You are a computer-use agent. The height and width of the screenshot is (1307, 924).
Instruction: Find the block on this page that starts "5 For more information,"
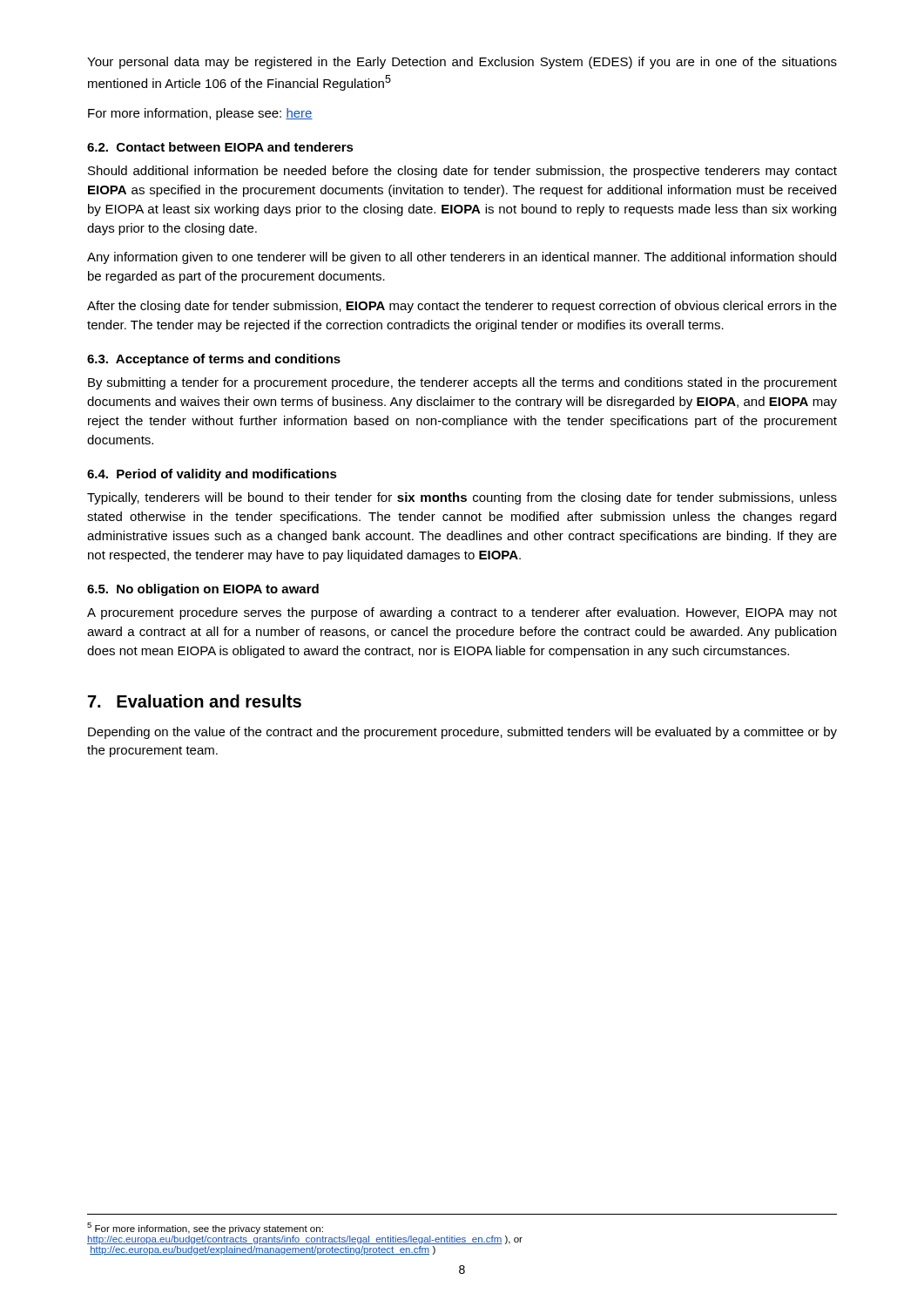coord(305,1237)
